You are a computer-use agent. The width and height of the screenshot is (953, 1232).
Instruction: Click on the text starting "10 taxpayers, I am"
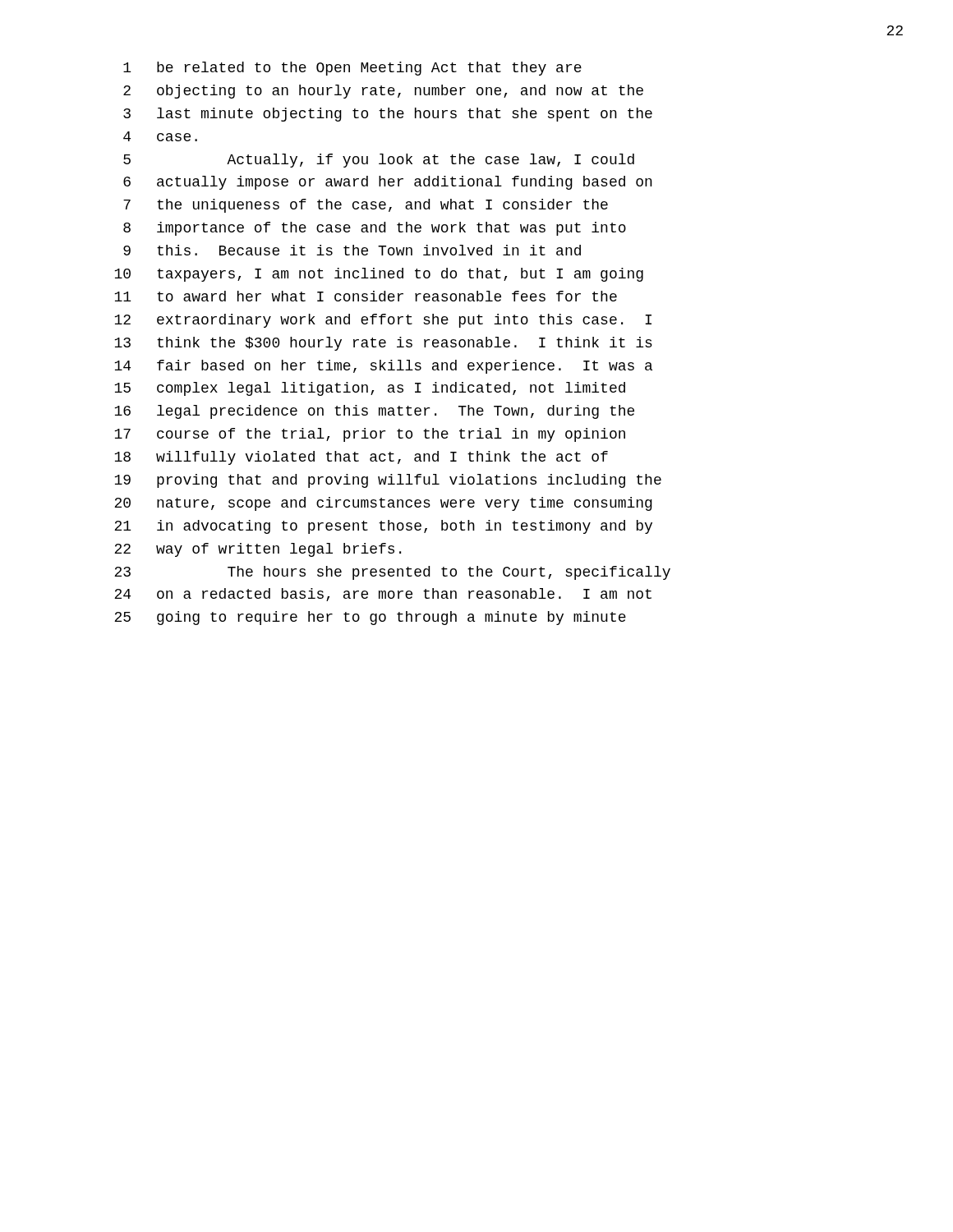click(x=493, y=275)
